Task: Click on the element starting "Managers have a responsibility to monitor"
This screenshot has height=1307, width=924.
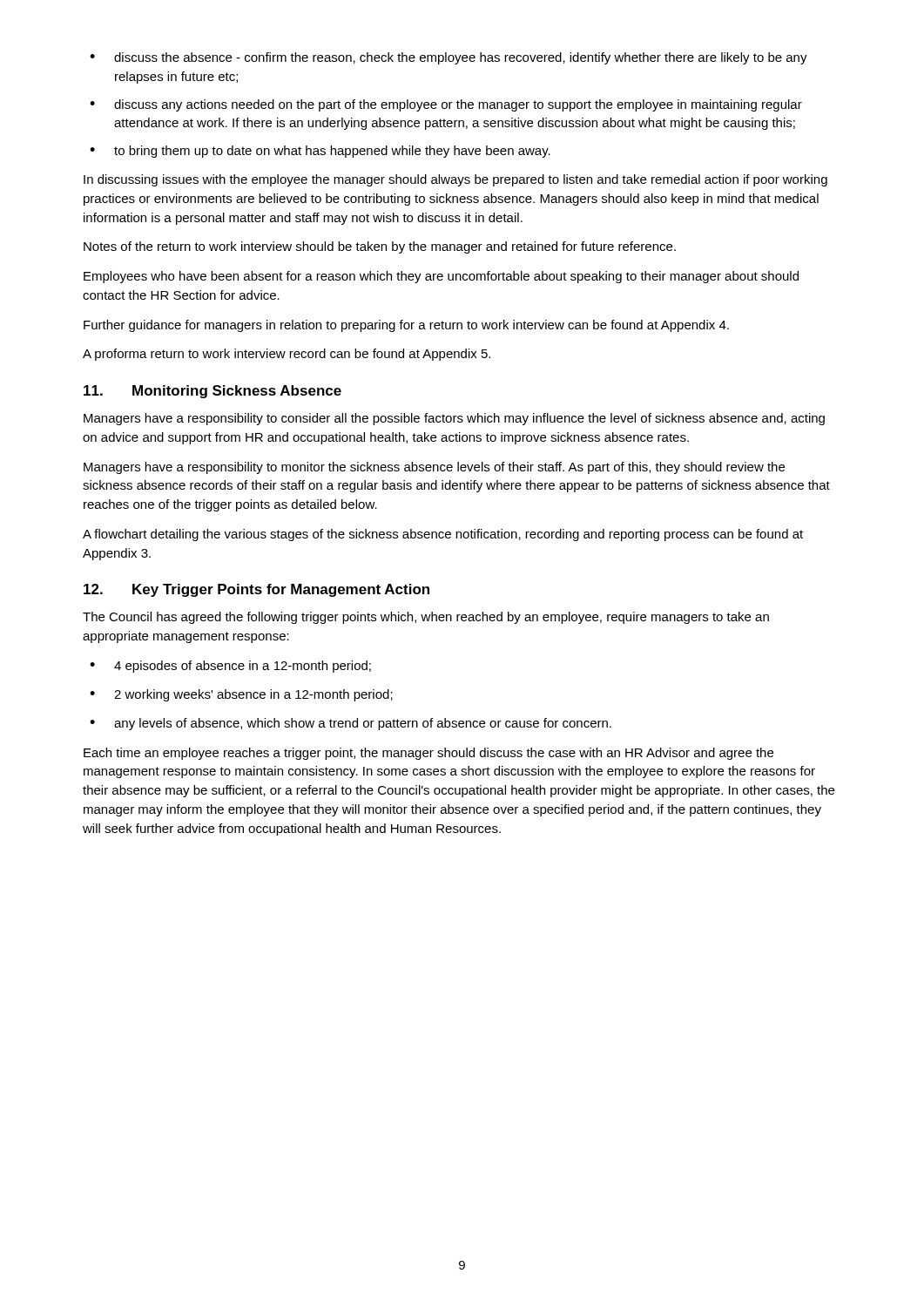Action: click(456, 485)
